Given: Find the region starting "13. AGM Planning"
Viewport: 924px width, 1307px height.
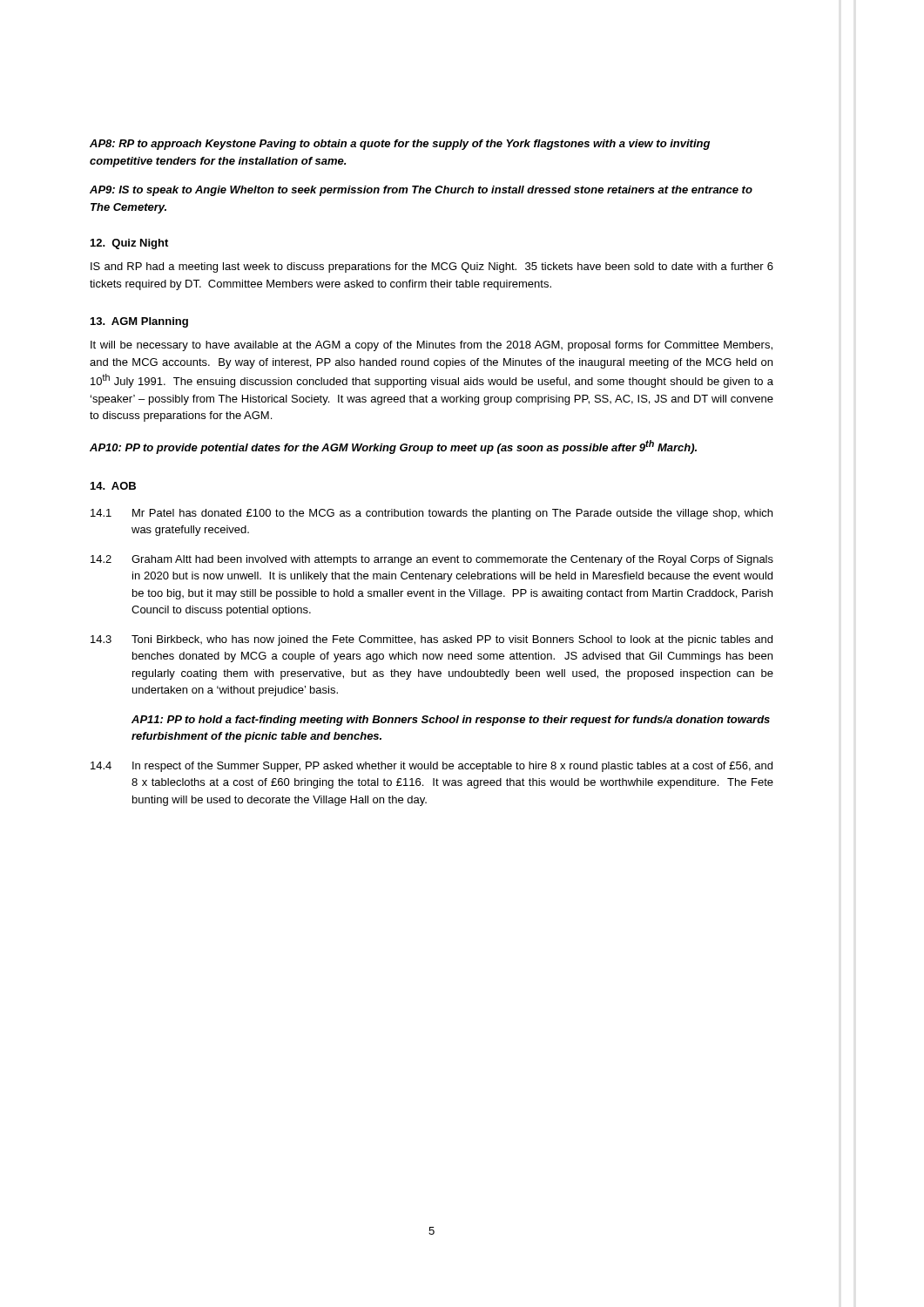Looking at the screenshot, I should pyautogui.click(x=139, y=321).
